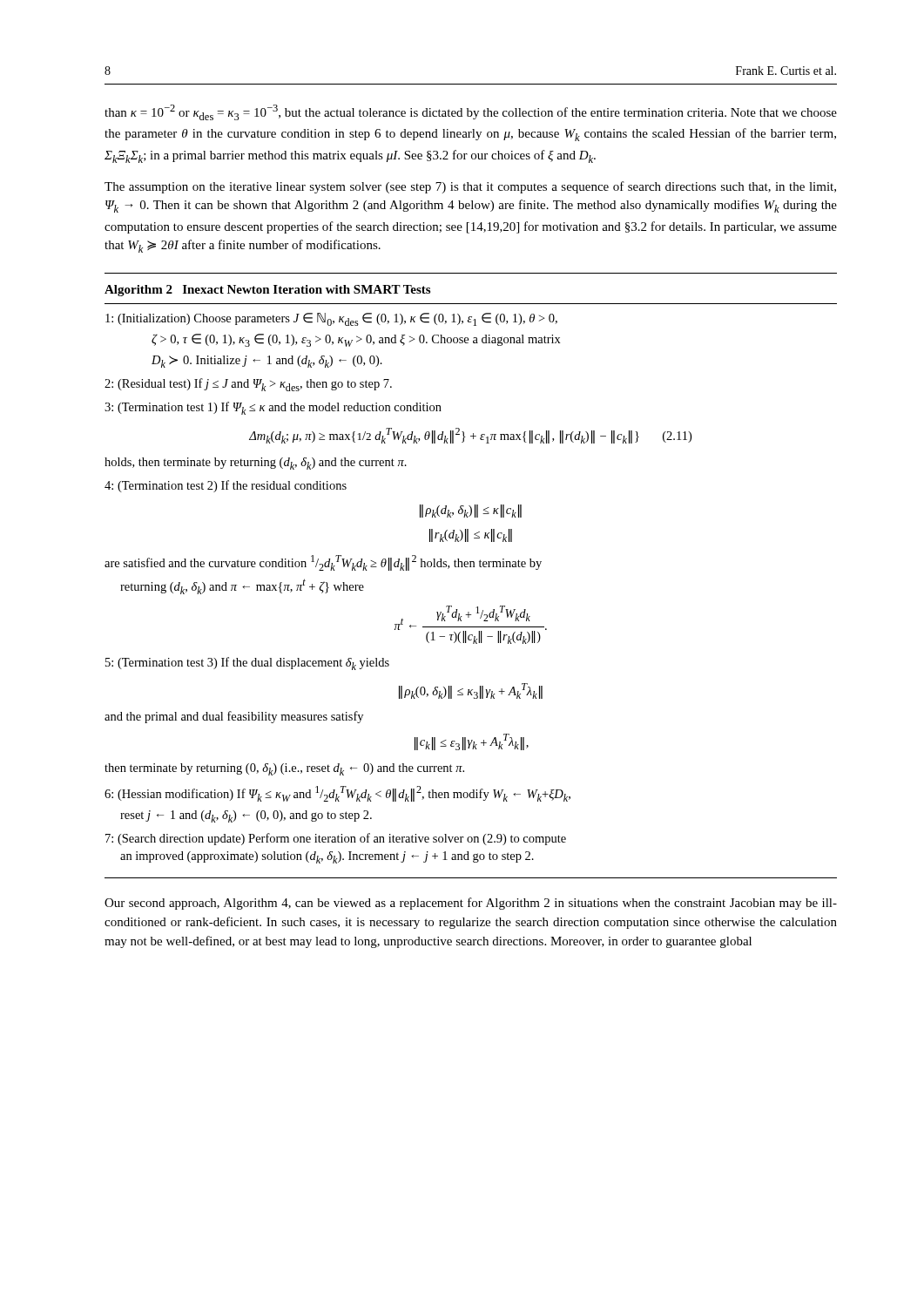
Task: Navigate to the element starting "Our second approach, Algorithm 4, can be viewed"
Action: (x=471, y=923)
